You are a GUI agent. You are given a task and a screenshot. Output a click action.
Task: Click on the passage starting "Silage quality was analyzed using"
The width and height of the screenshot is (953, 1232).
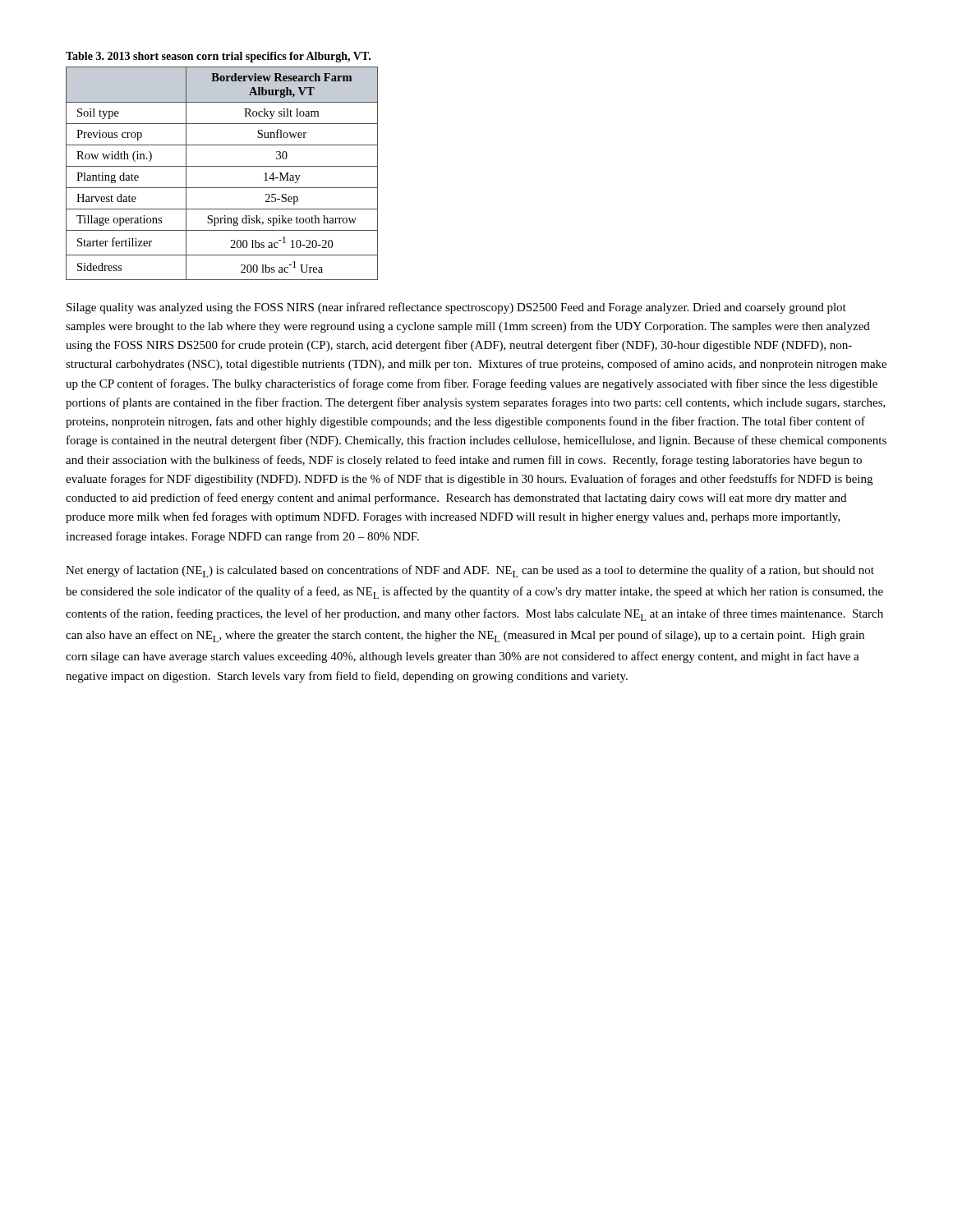point(476,421)
